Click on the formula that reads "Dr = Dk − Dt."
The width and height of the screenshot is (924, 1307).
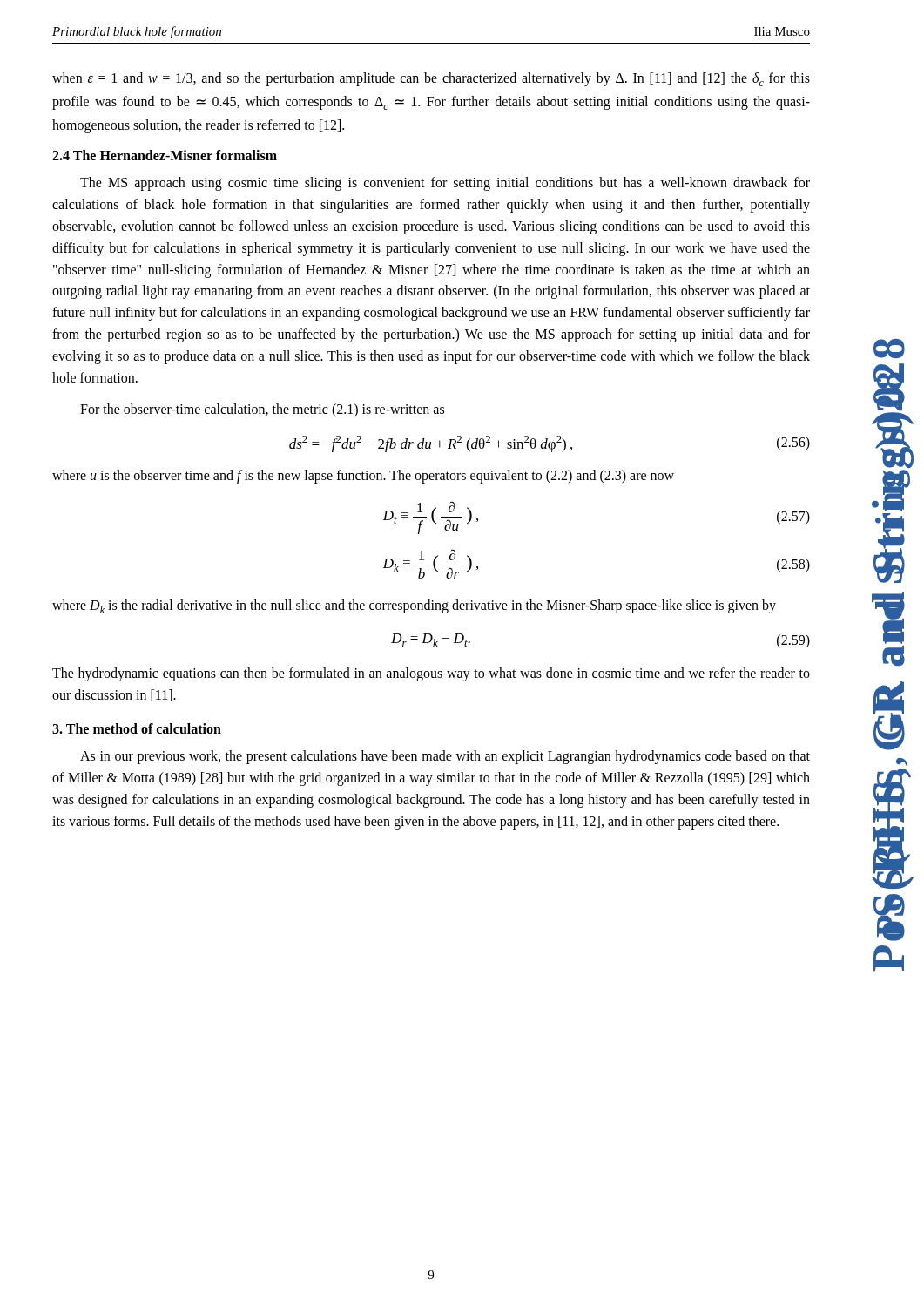[x=430, y=641]
